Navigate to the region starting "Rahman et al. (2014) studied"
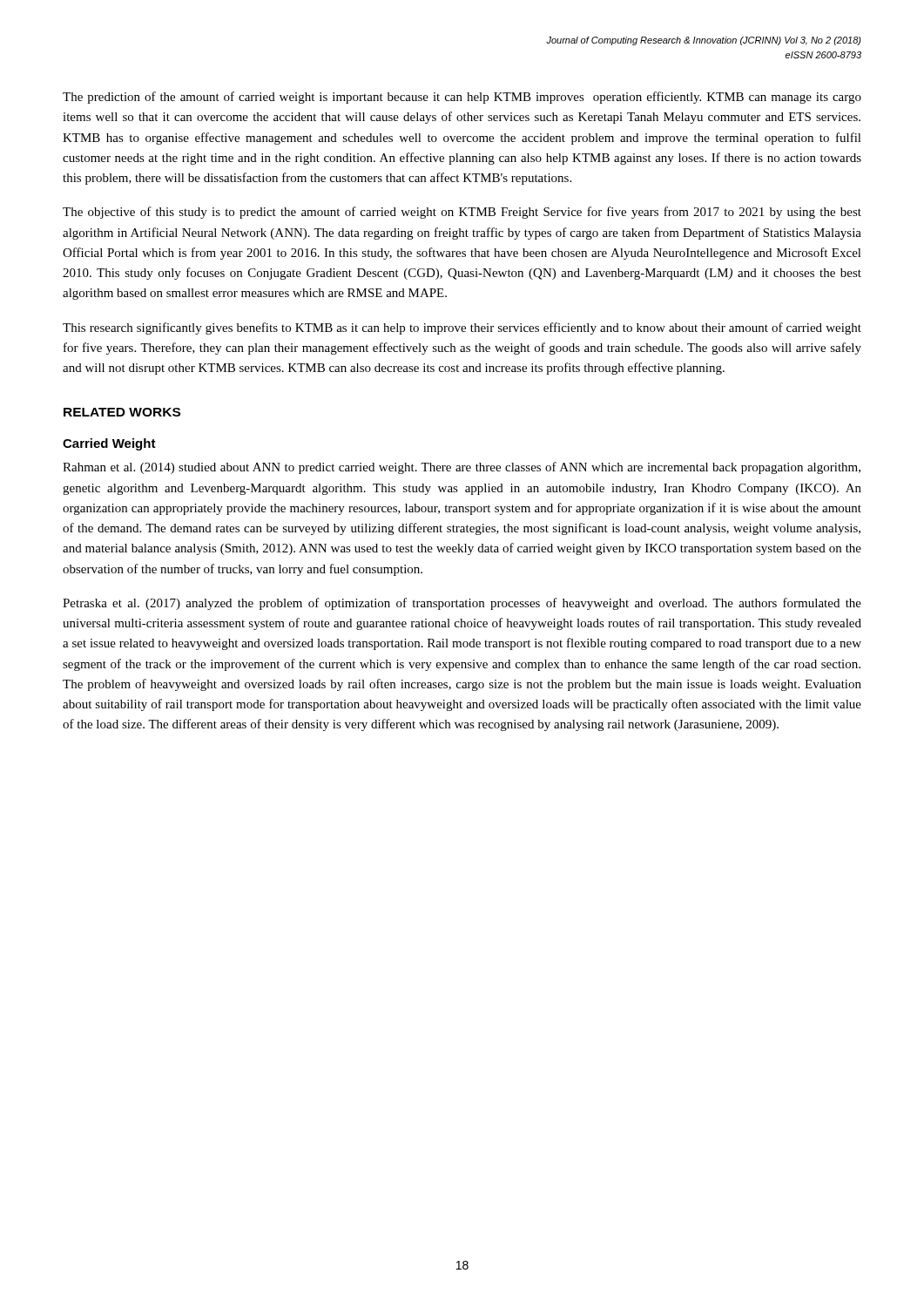 [462, 518]
